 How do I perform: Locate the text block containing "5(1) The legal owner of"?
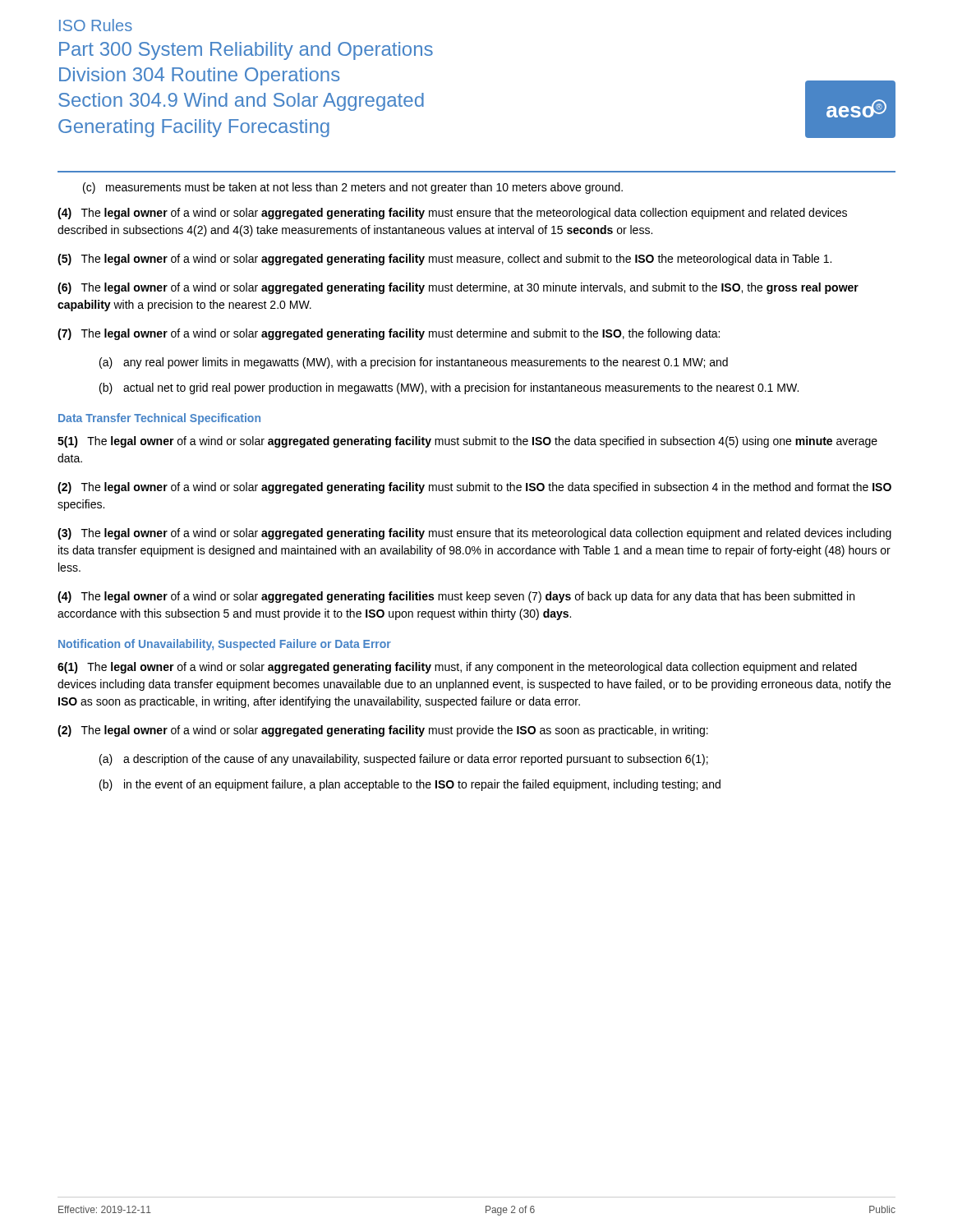pos(467,450)
